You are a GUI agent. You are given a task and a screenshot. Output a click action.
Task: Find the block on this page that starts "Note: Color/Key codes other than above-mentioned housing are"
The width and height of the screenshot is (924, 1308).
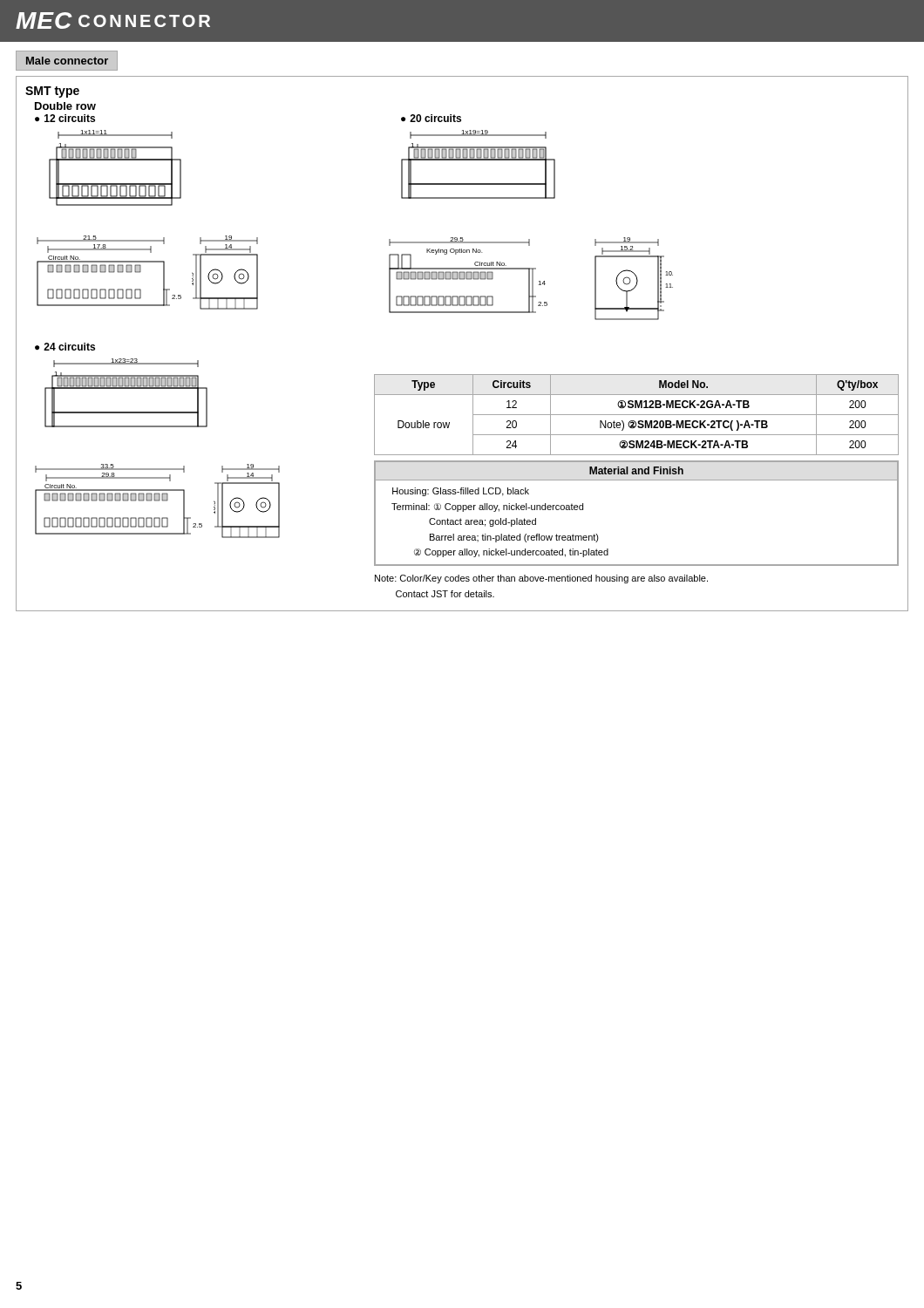pos(541,586)
